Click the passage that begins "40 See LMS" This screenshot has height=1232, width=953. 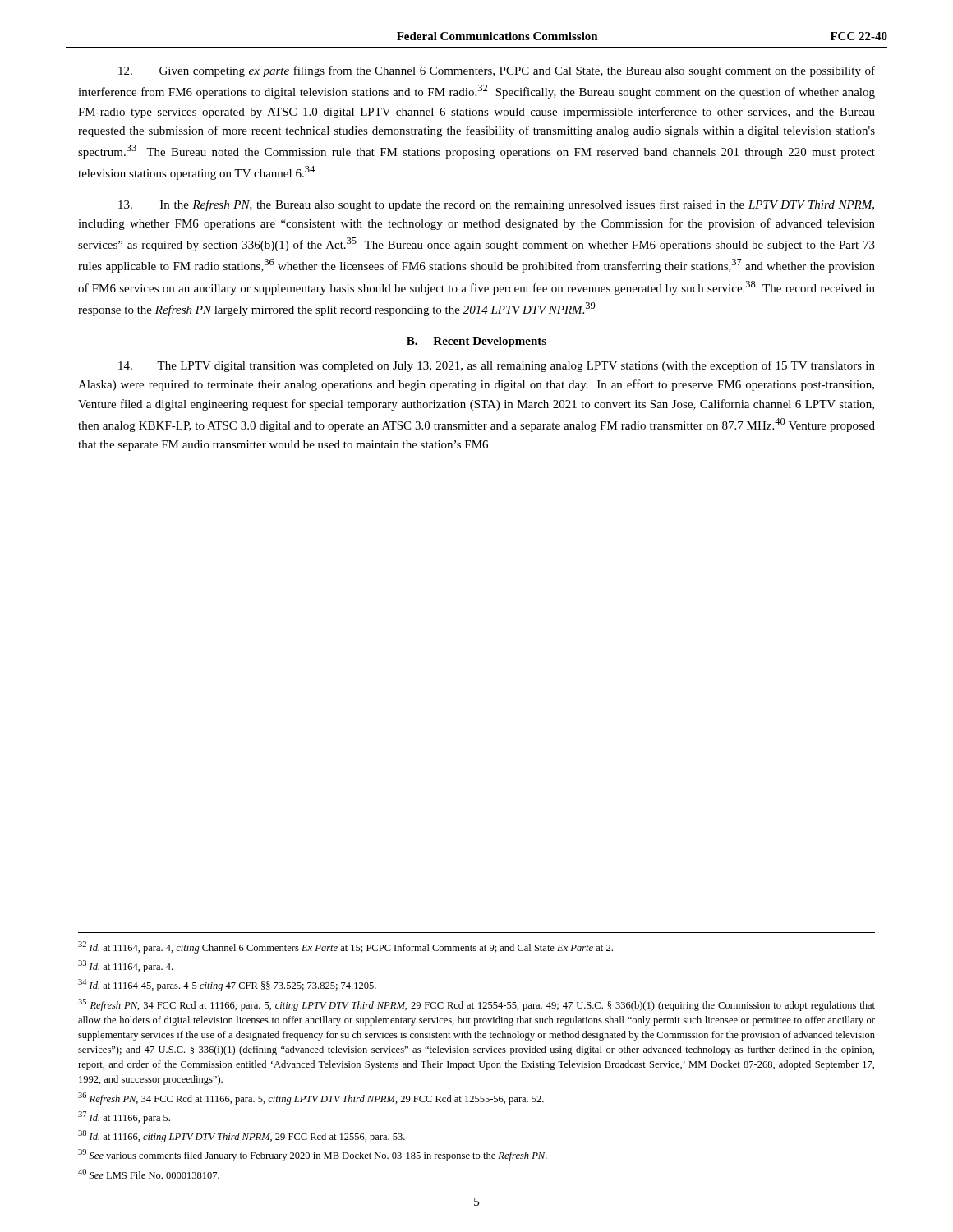tap(149, 1174)
